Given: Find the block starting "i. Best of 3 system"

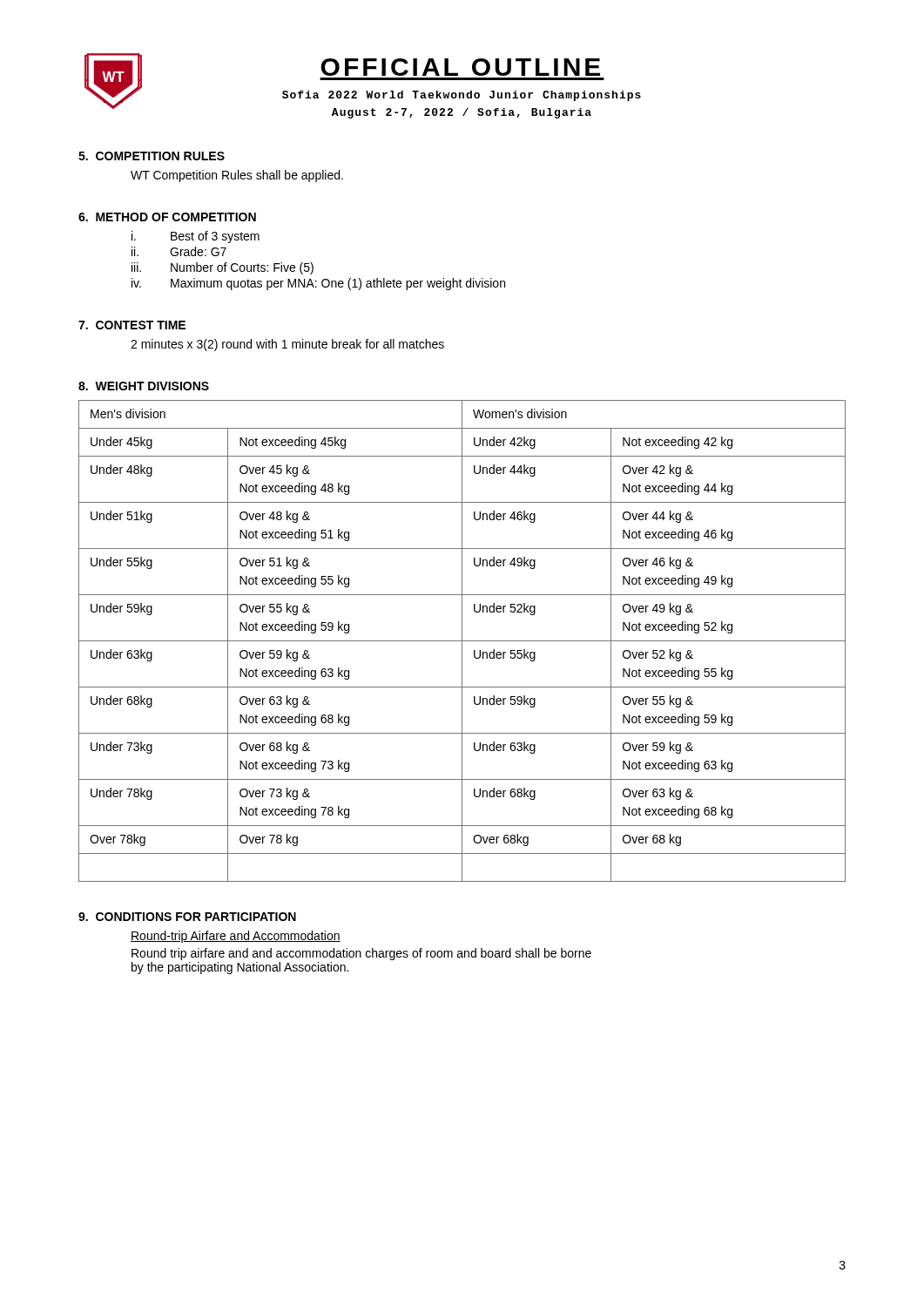Looking at the screenshot, I should click(x=195, y=236).
